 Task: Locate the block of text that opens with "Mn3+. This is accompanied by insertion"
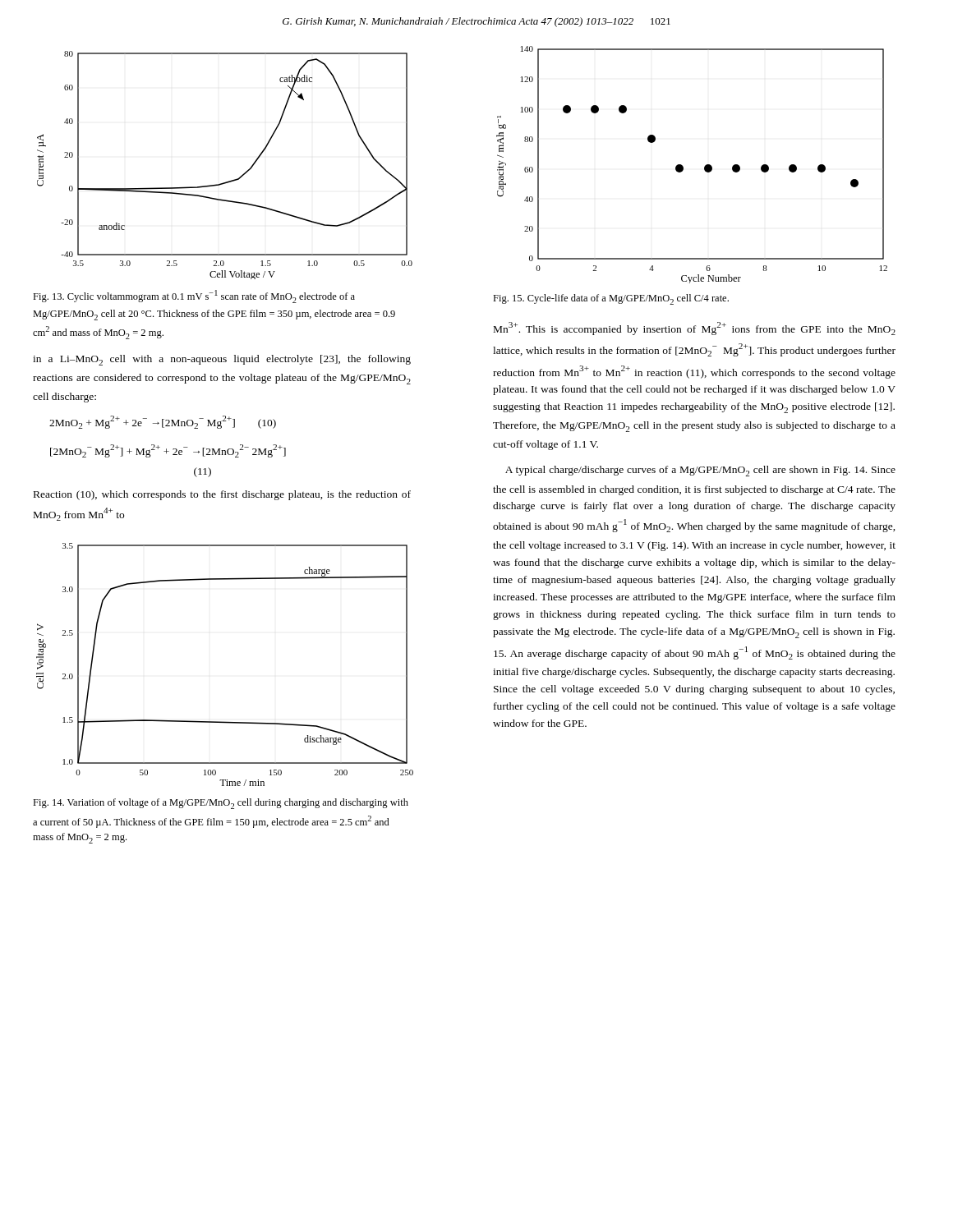694,385
